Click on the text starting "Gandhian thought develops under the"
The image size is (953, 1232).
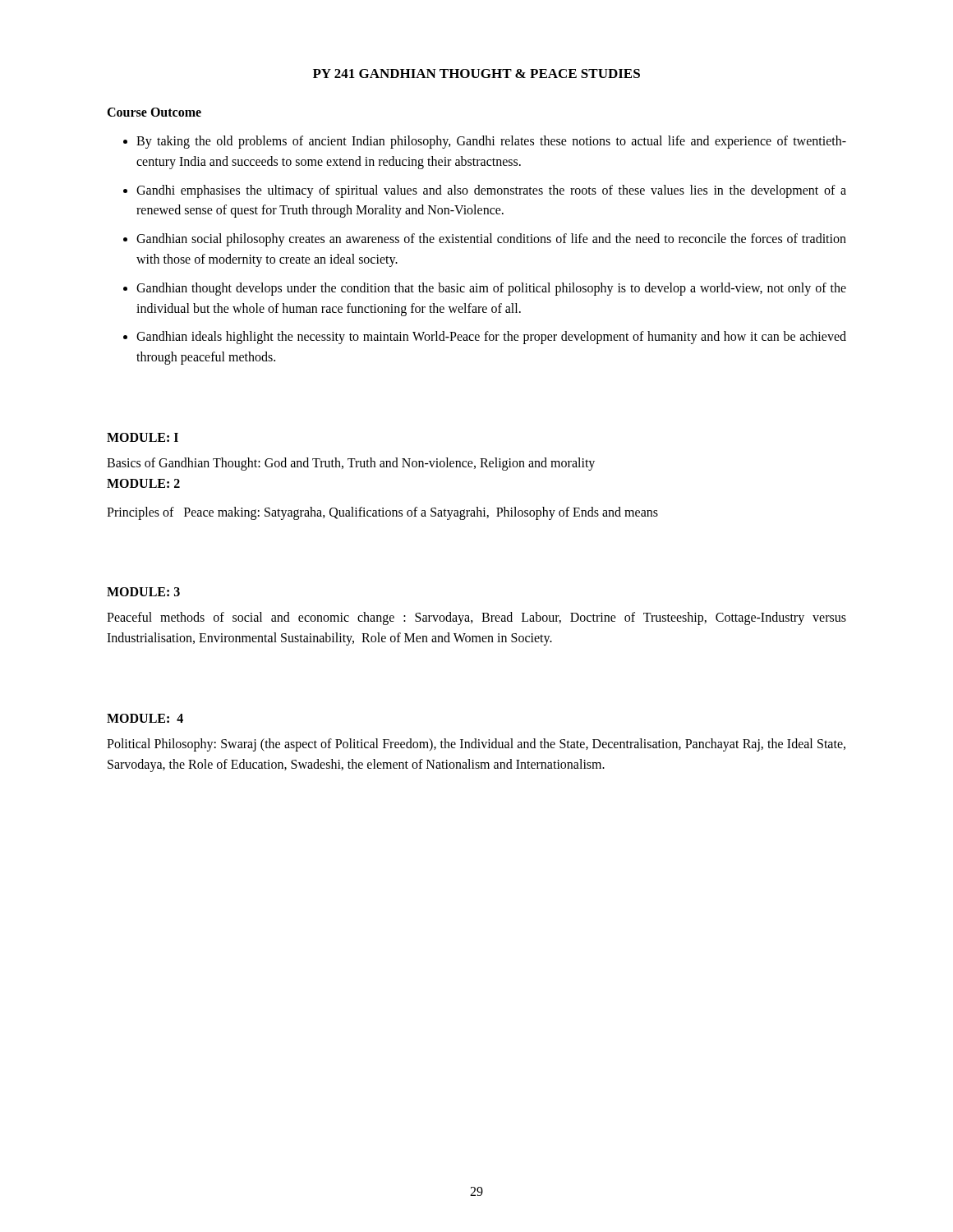click(491, 298)
